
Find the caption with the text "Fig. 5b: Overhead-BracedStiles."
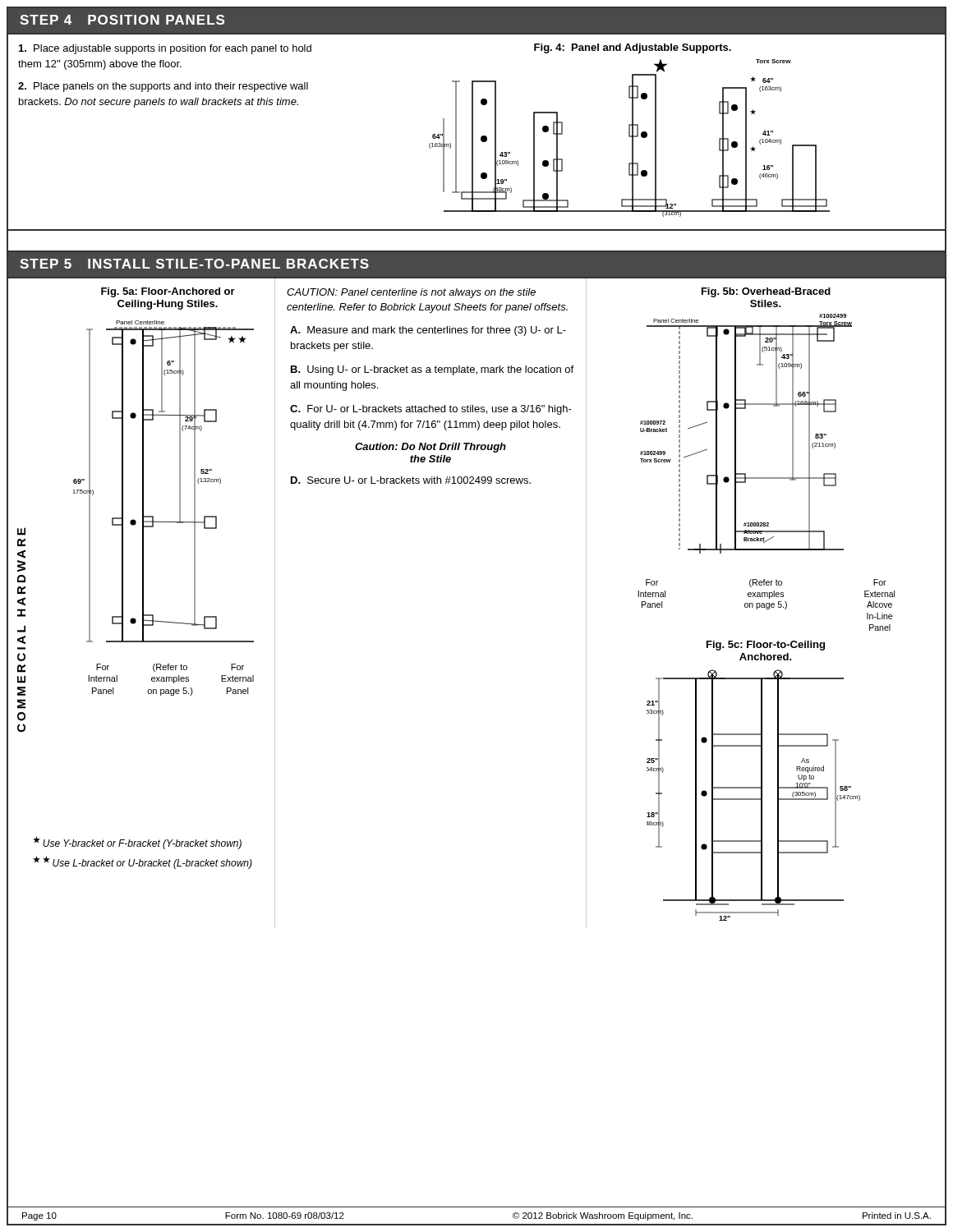766,297
